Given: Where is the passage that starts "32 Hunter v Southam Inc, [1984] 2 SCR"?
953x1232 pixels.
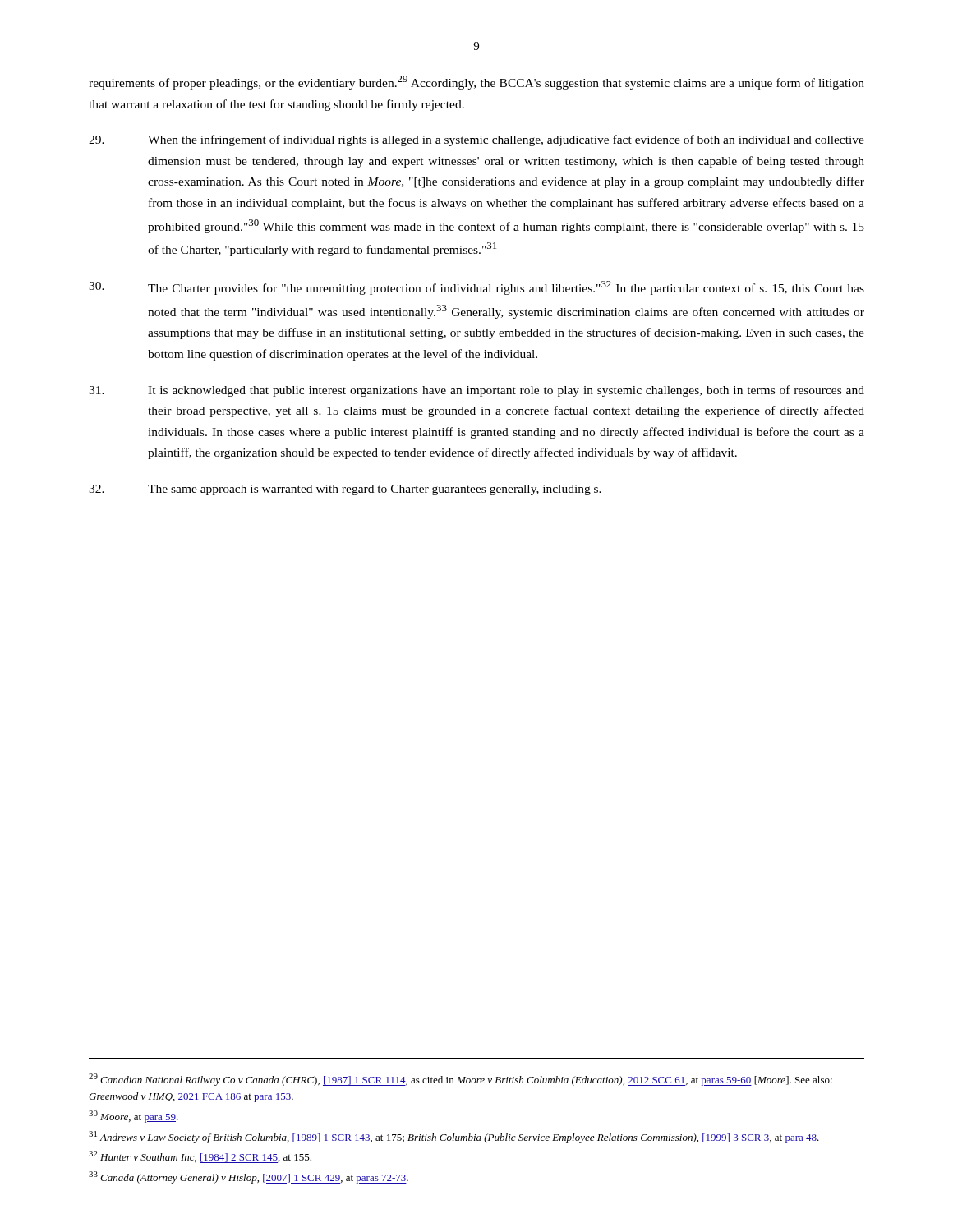Looking at the screenshot, I should tap(200, 1157).
